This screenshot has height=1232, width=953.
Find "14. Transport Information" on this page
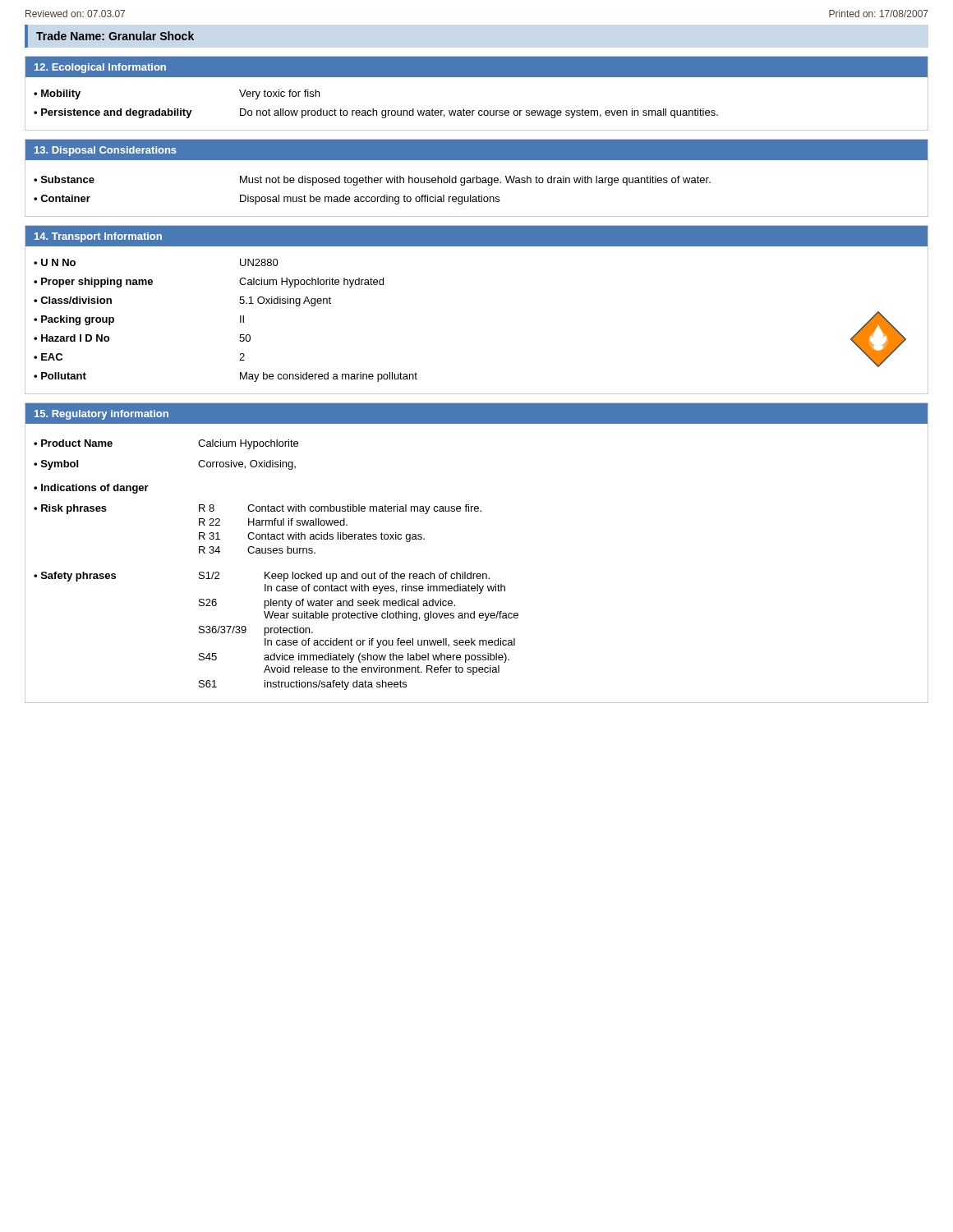[x=98, y=236]
